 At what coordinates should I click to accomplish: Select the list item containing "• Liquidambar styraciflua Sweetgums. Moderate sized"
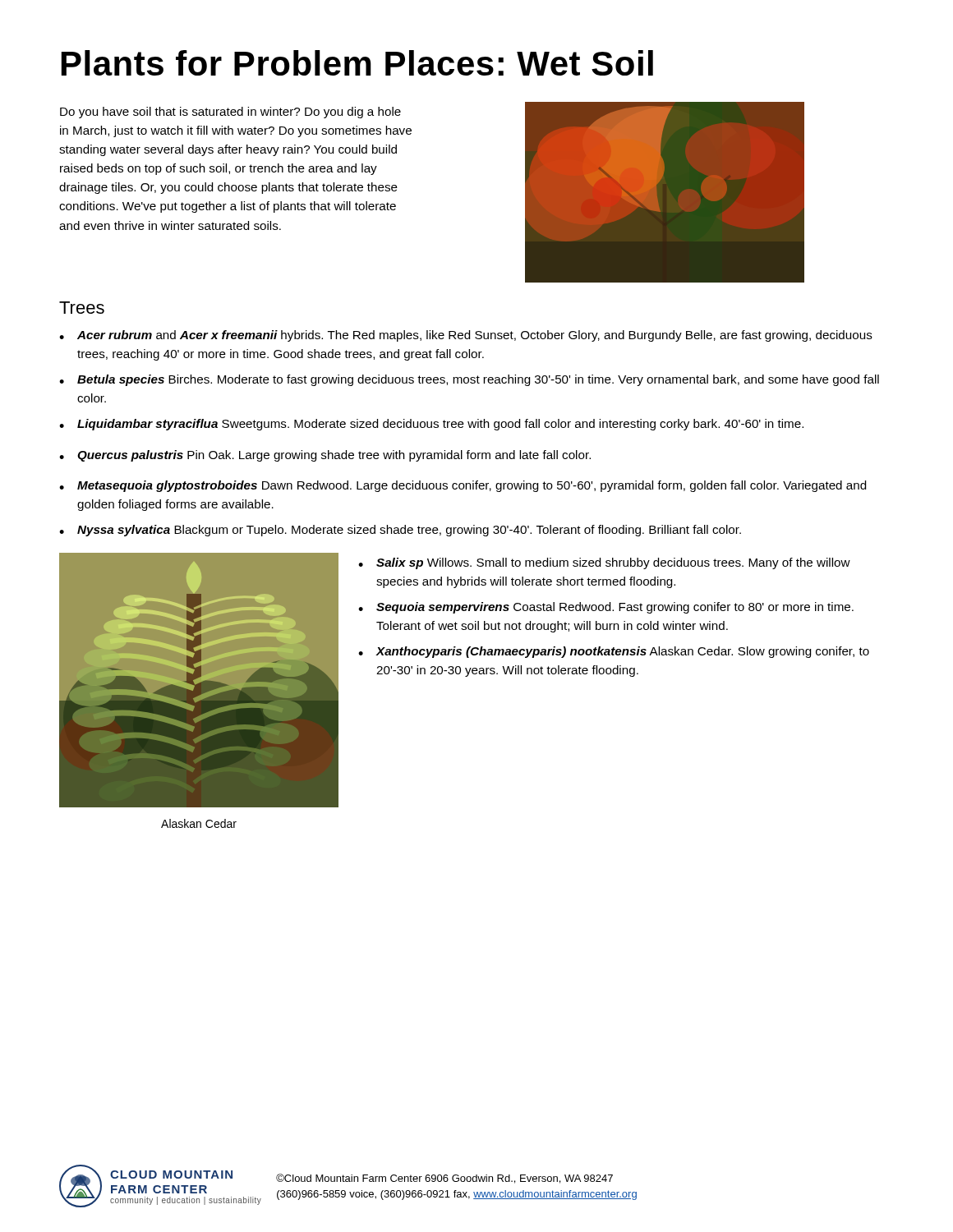[476, 426]
